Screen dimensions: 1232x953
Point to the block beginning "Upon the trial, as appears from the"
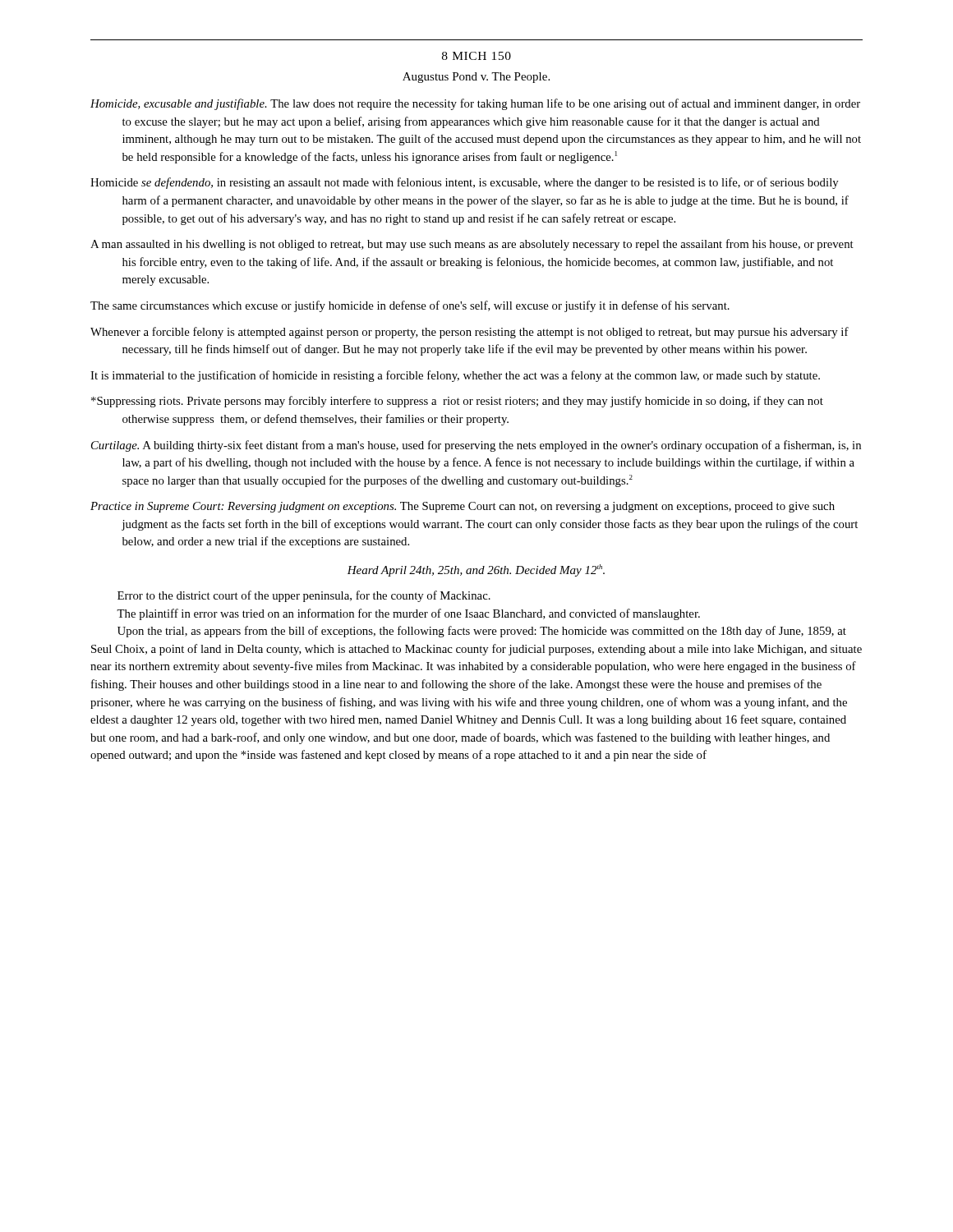click(476, 693)
